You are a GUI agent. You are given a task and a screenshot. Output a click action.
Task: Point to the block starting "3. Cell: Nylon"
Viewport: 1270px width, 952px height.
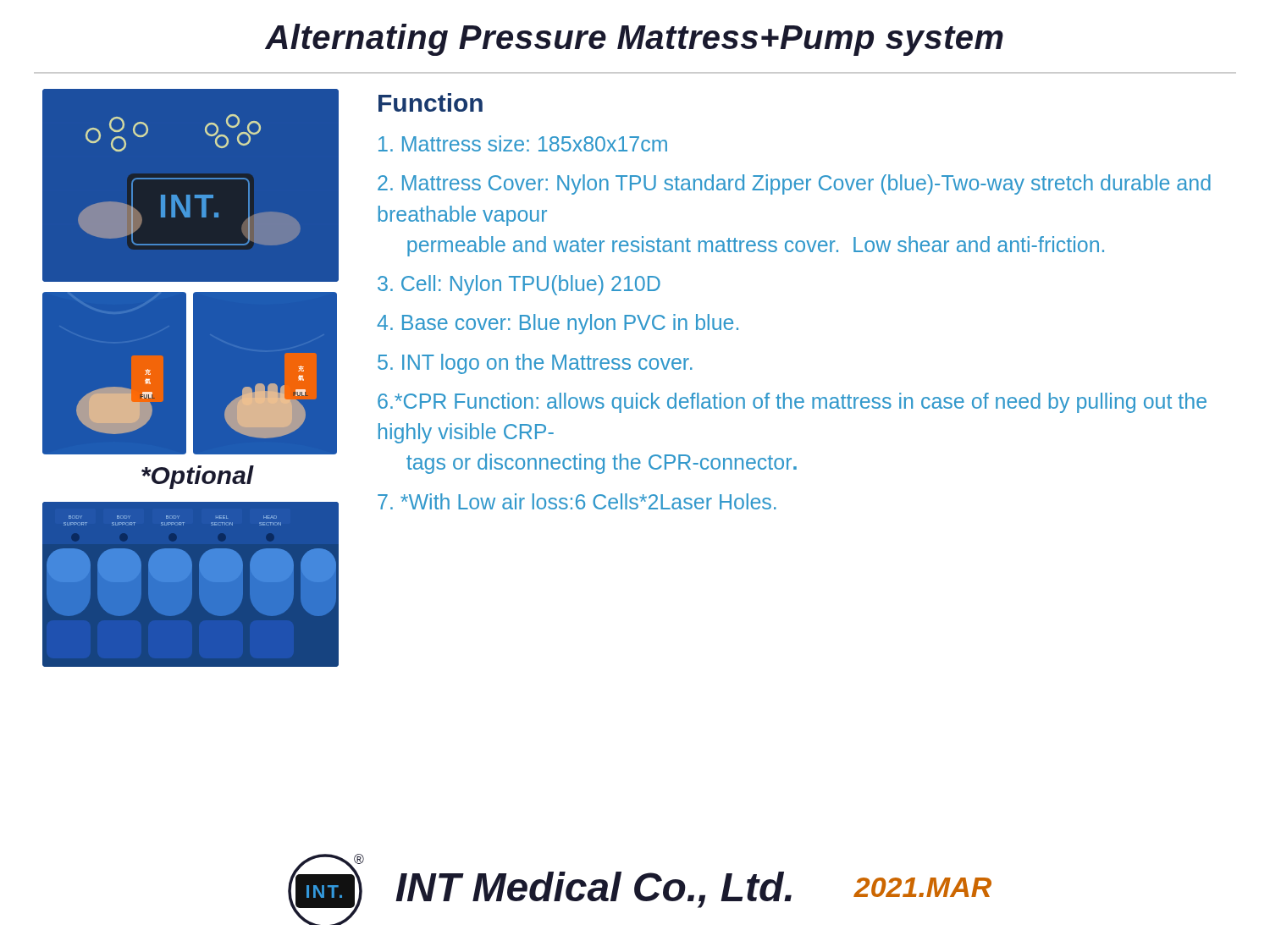519,283
